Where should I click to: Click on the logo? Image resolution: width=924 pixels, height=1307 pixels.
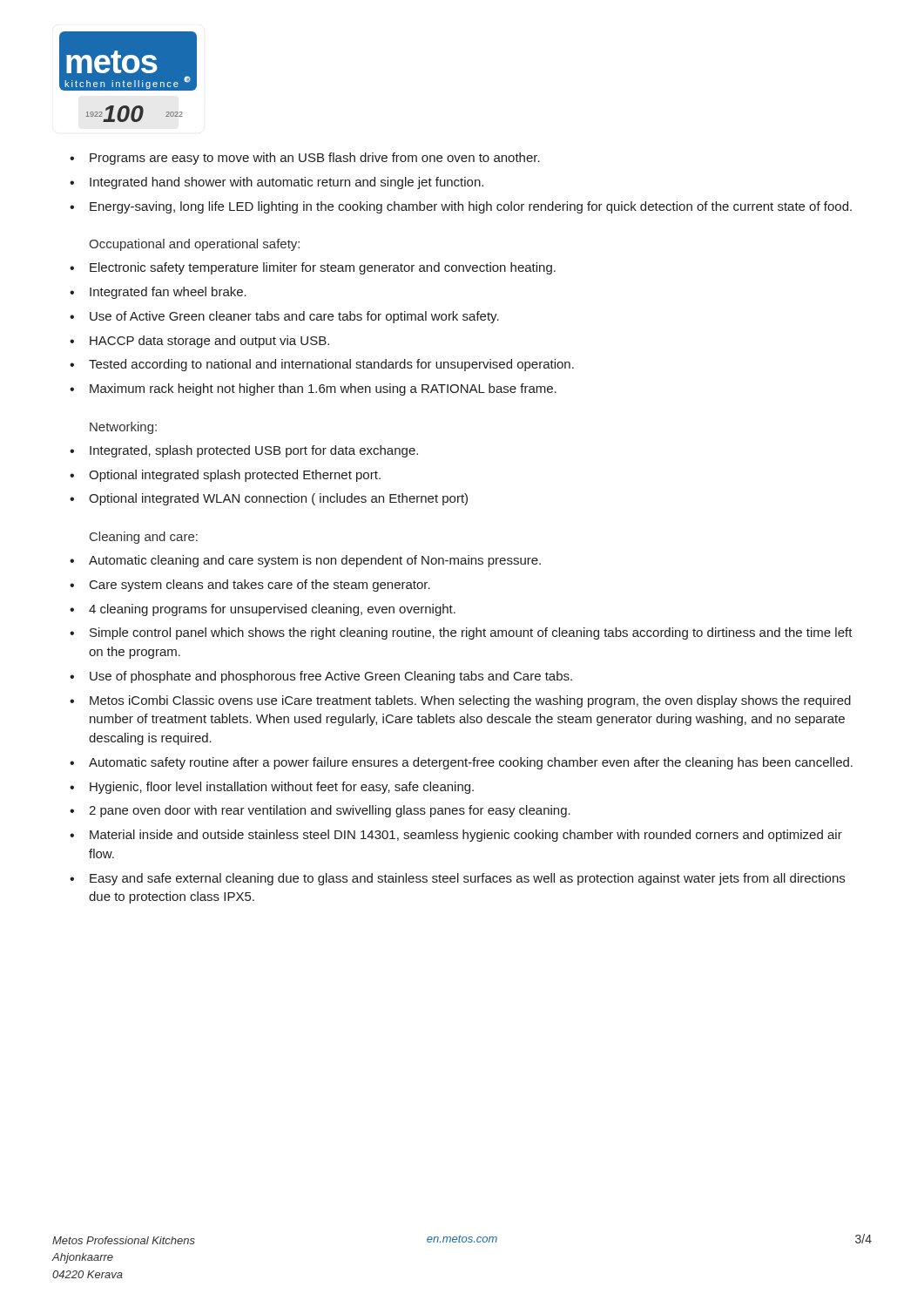[x=131, y=81]
